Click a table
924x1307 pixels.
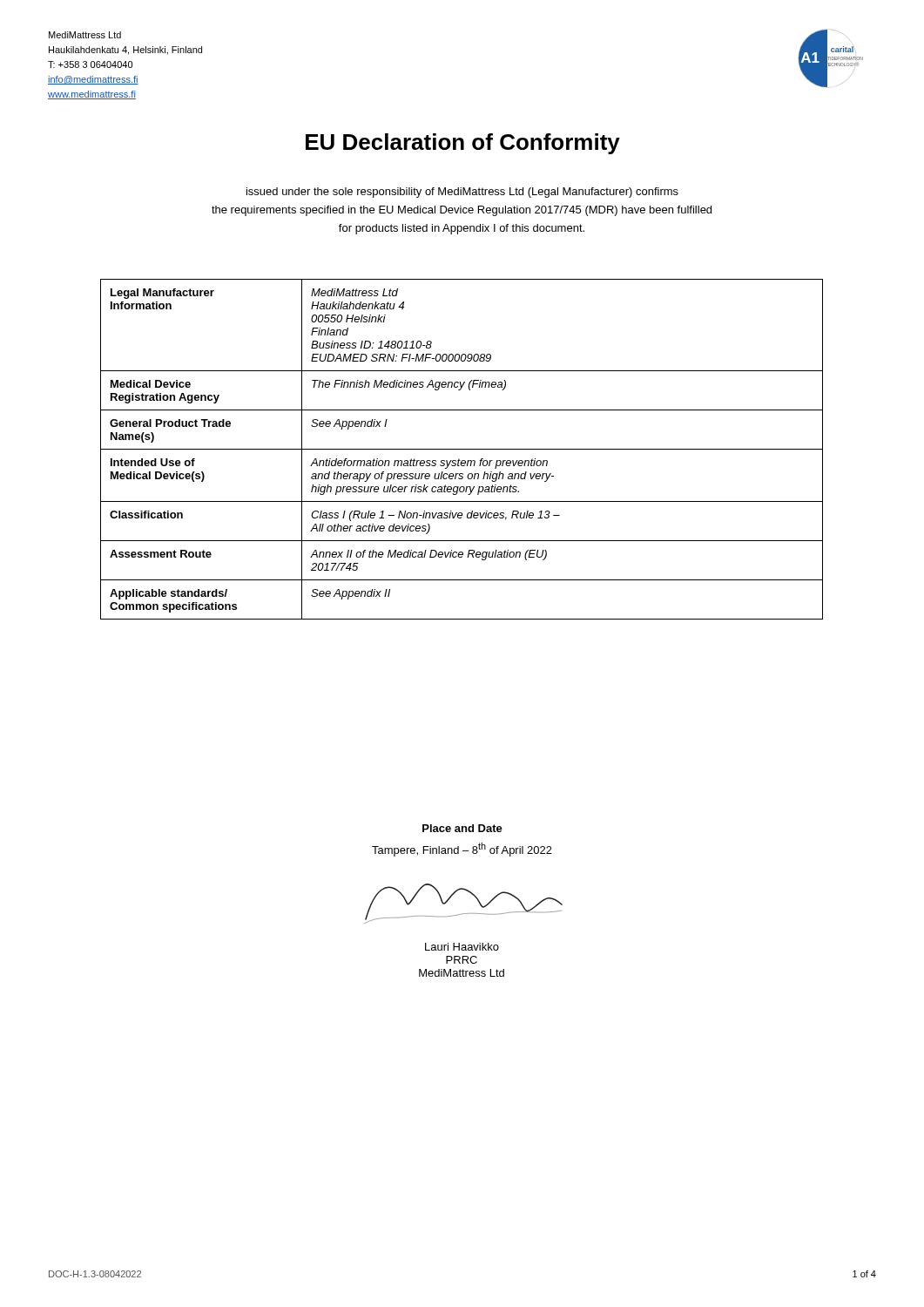click(x=462, y=449)
